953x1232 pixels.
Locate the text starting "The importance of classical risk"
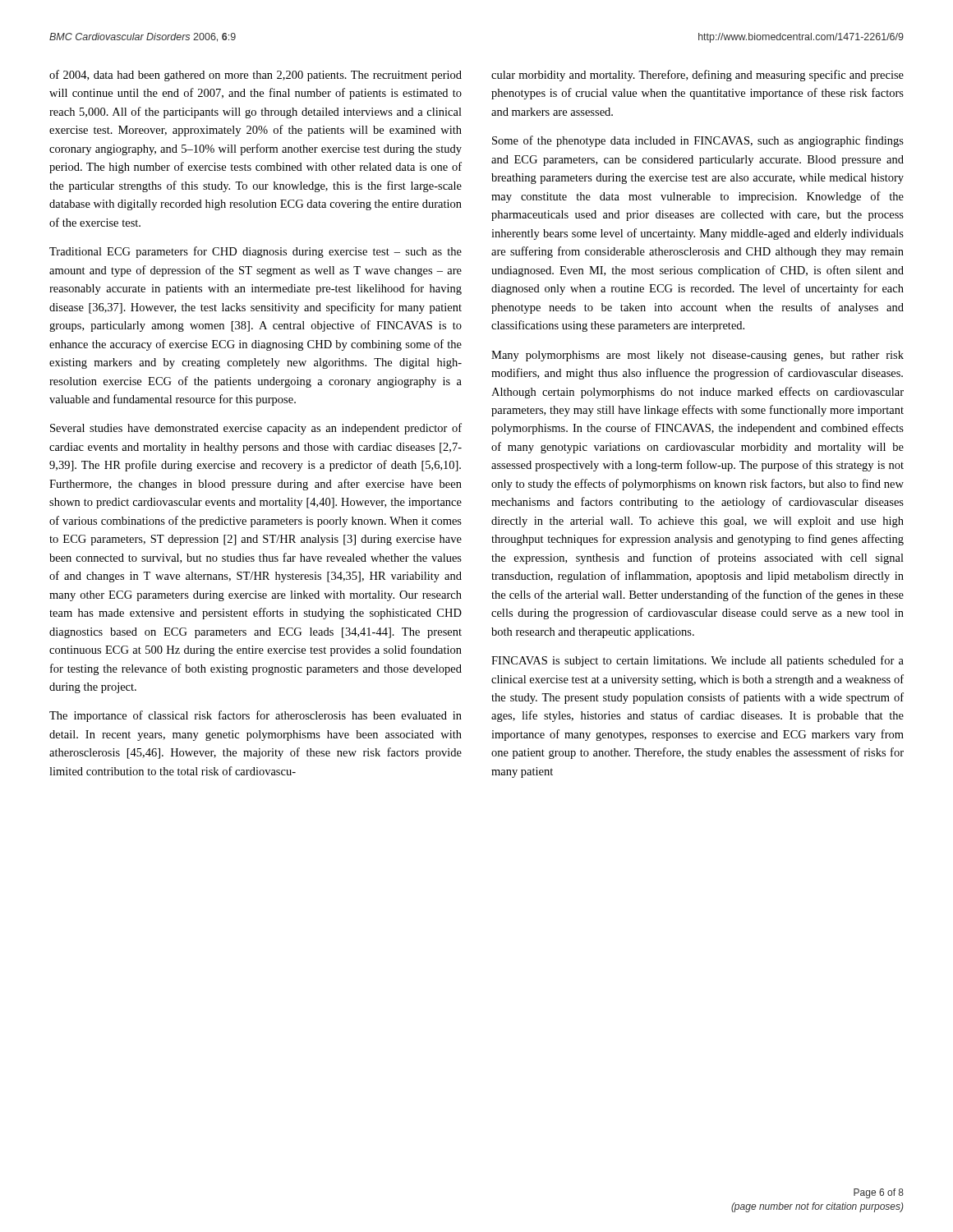tap(255, 744)
